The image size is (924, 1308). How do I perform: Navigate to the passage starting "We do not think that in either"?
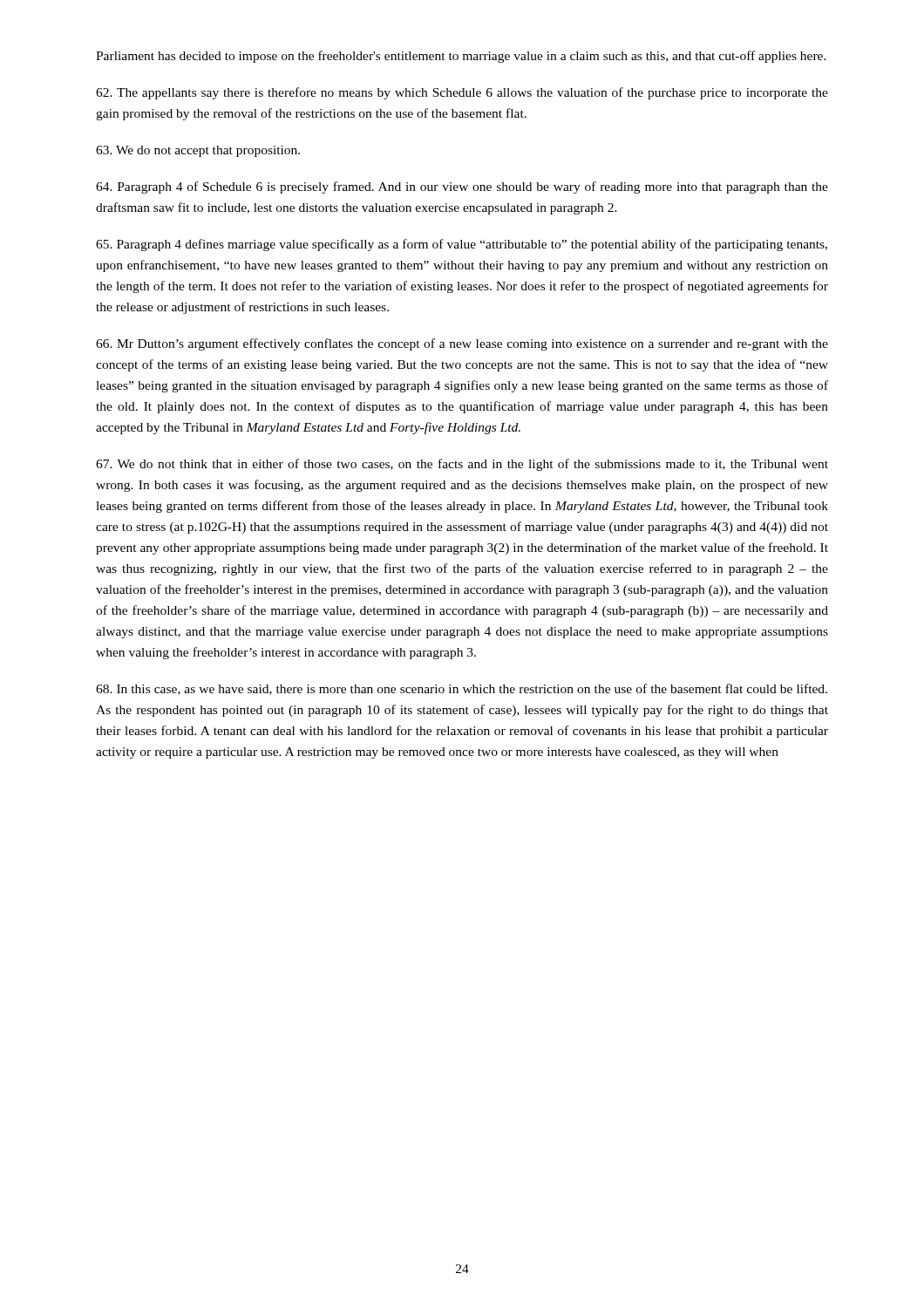pyautogui.click(x=462, y=558)
